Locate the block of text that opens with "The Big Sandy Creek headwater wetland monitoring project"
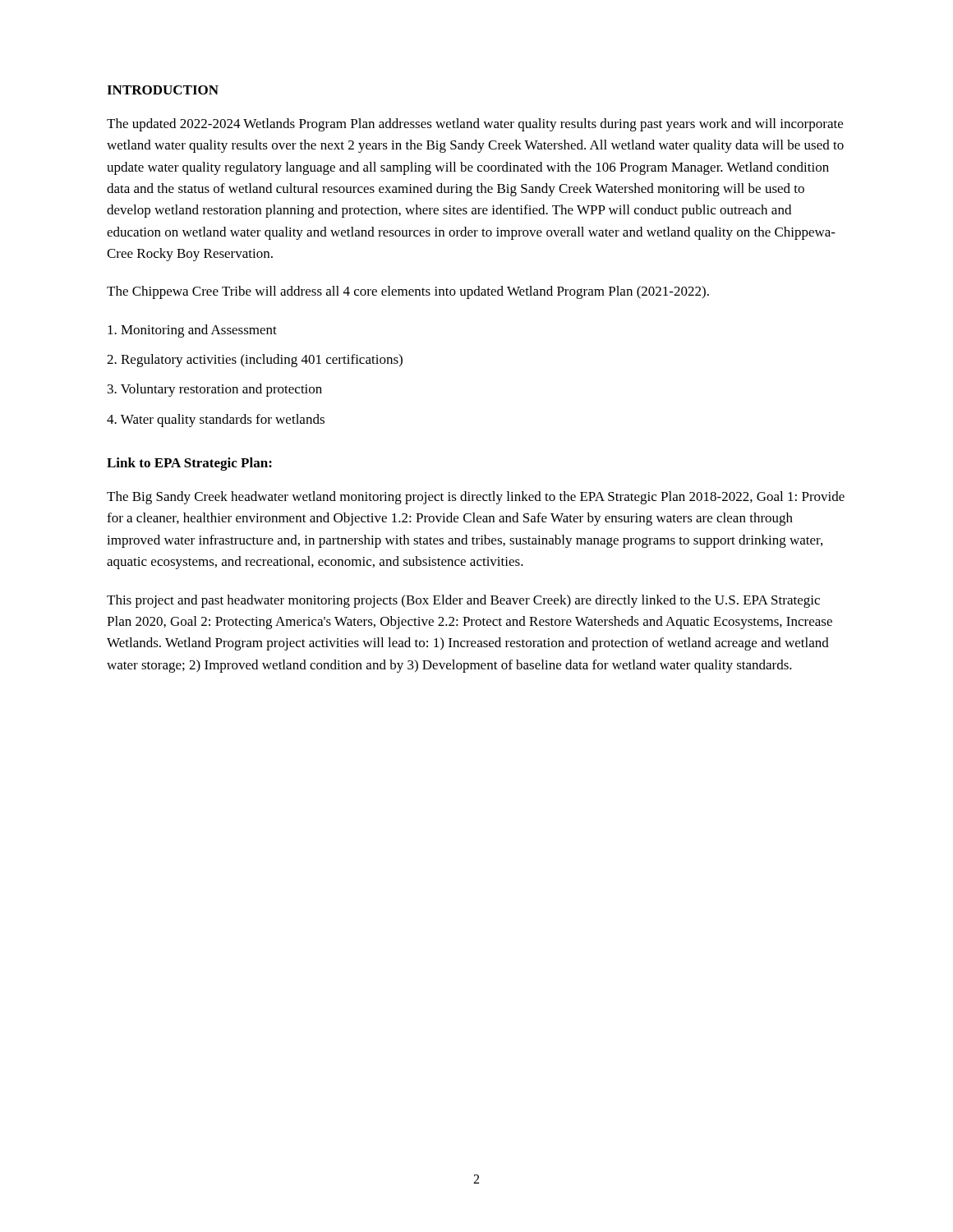The width and height of the screenshot is (953, 1232). 476,529
